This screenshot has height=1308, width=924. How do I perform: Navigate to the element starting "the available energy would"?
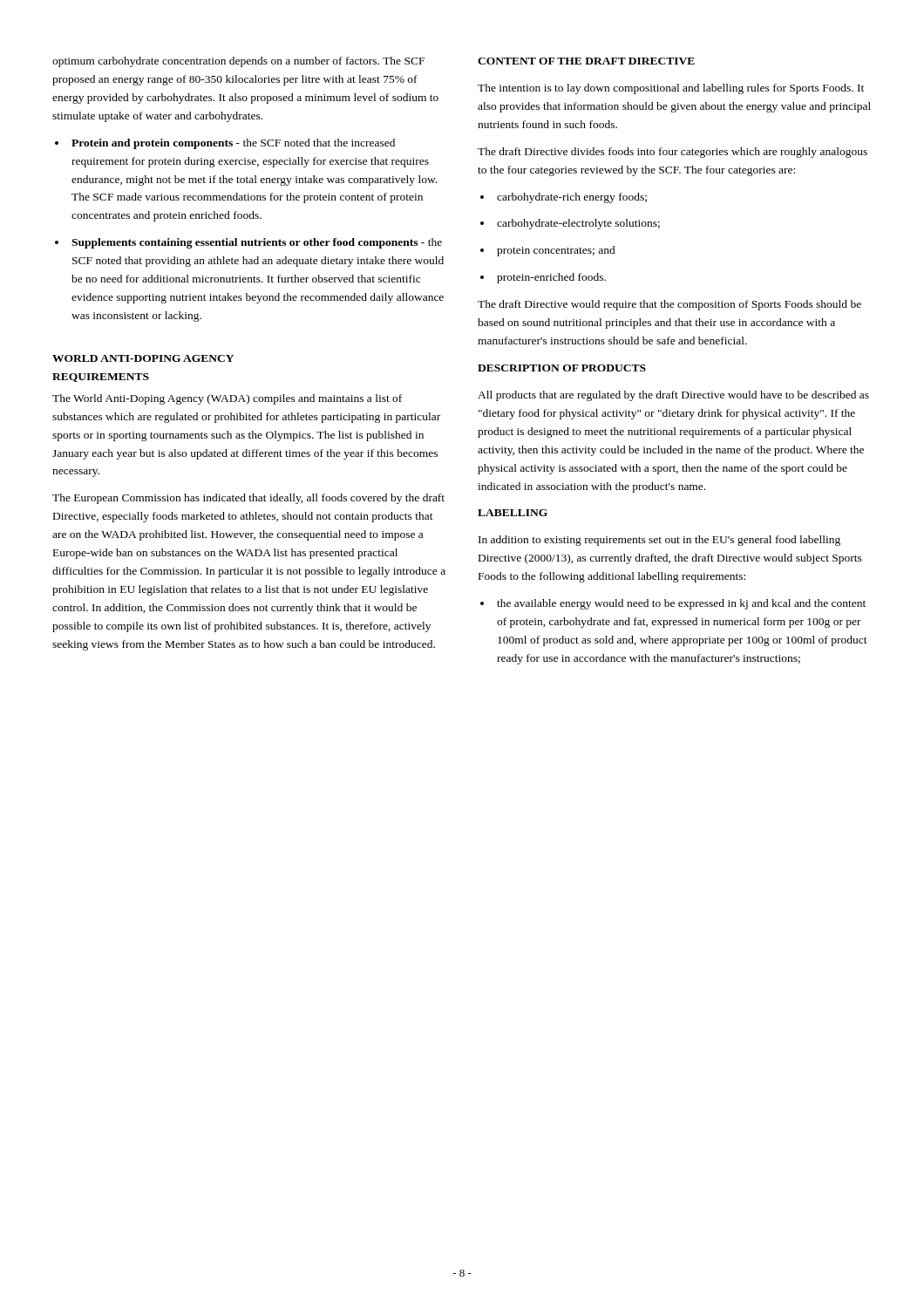click(675, 631)
